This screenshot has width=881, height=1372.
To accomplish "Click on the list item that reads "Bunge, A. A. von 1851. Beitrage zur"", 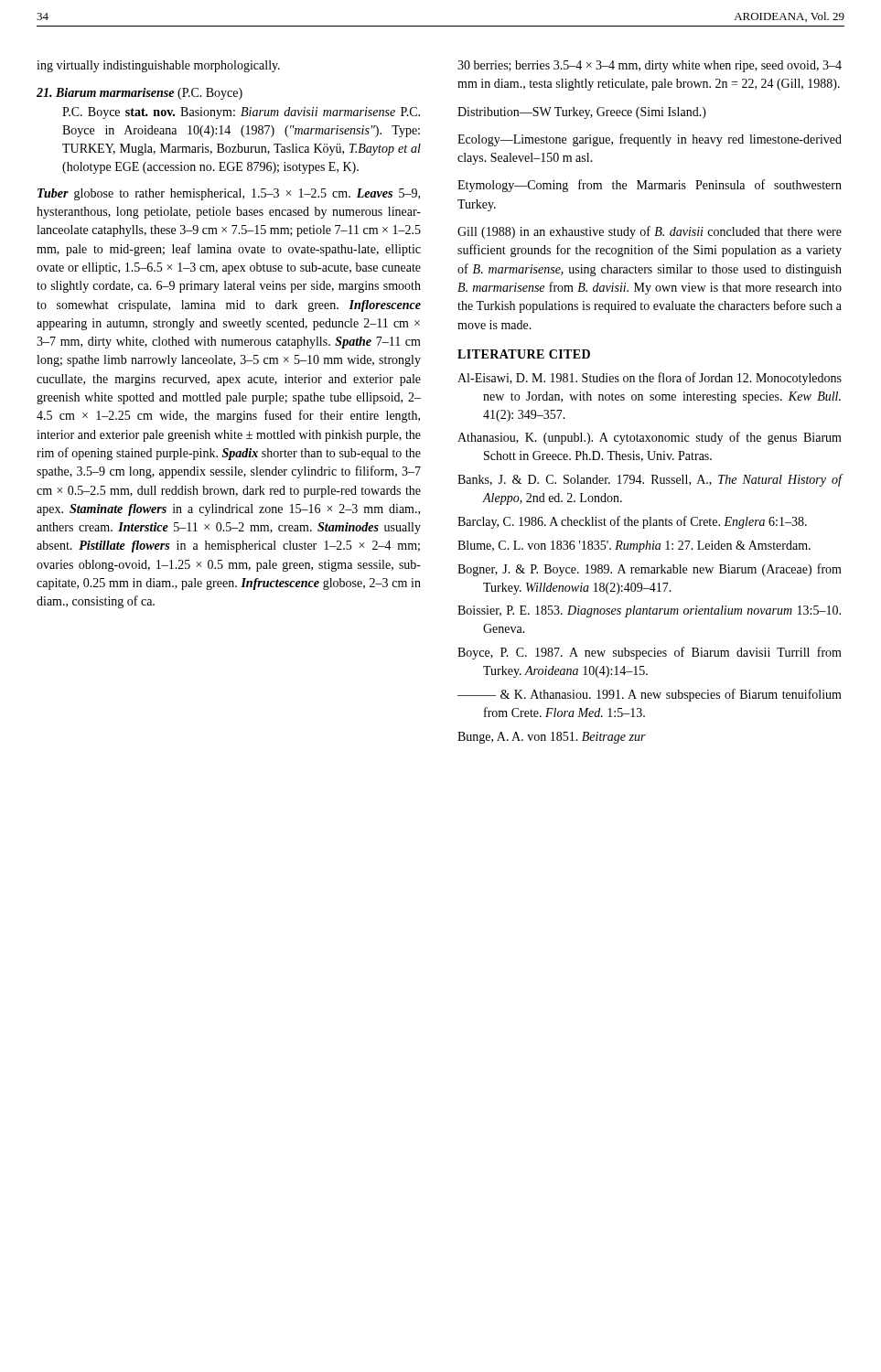I will 551,736.
